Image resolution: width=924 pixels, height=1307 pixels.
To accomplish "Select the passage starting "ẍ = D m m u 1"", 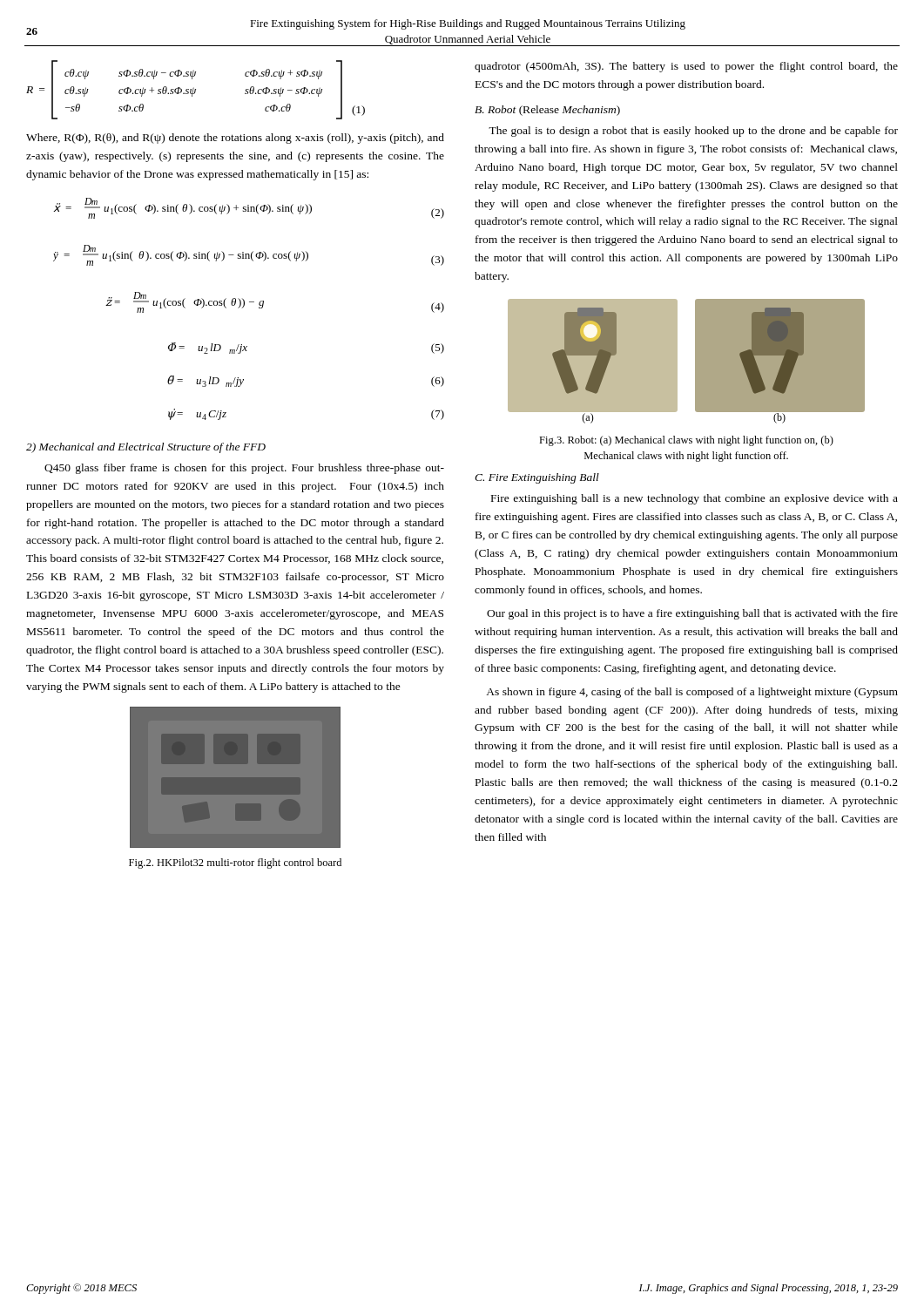I will [x=235, y=212].
